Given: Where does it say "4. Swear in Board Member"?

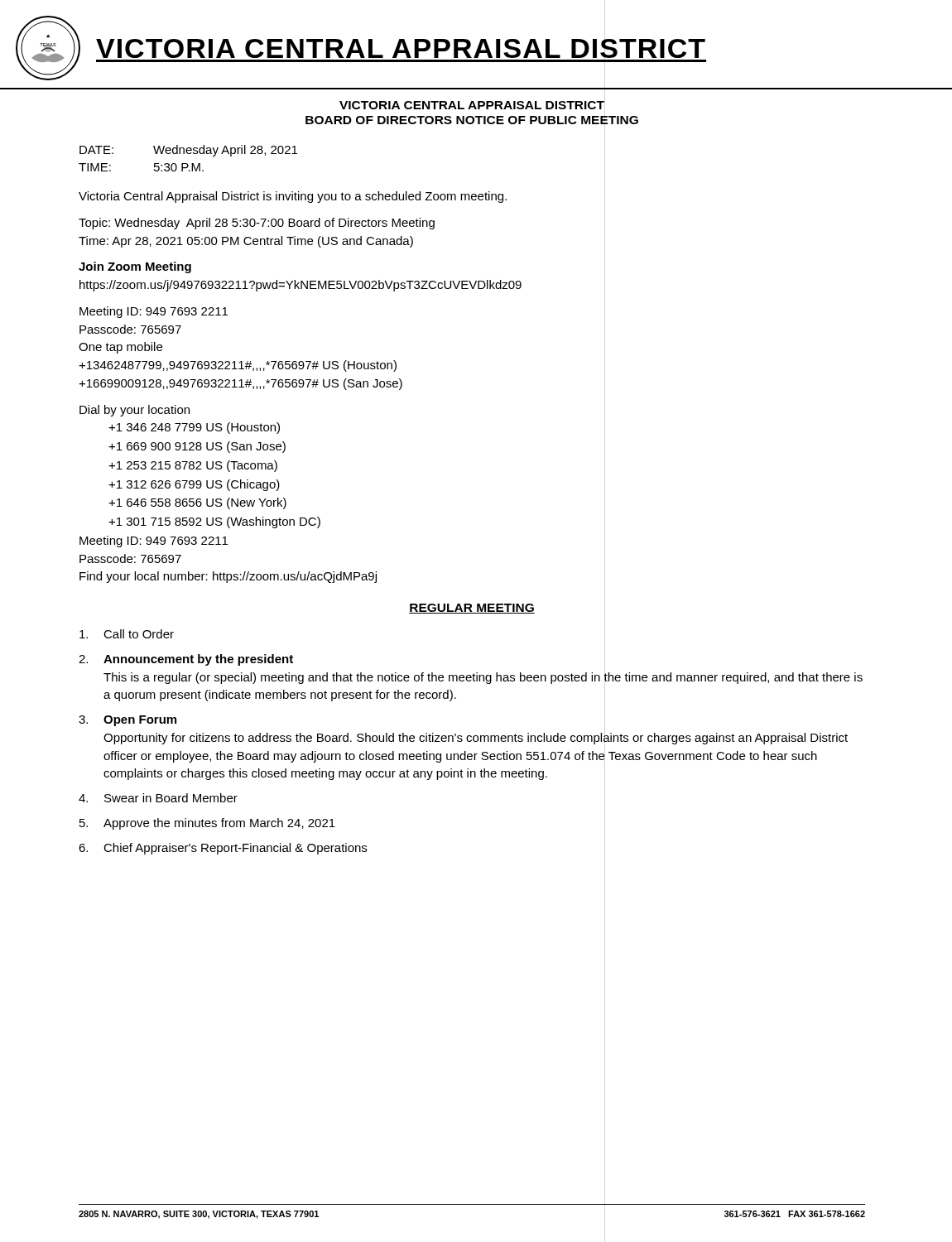Looking at the screenshot, I should 158,798.
